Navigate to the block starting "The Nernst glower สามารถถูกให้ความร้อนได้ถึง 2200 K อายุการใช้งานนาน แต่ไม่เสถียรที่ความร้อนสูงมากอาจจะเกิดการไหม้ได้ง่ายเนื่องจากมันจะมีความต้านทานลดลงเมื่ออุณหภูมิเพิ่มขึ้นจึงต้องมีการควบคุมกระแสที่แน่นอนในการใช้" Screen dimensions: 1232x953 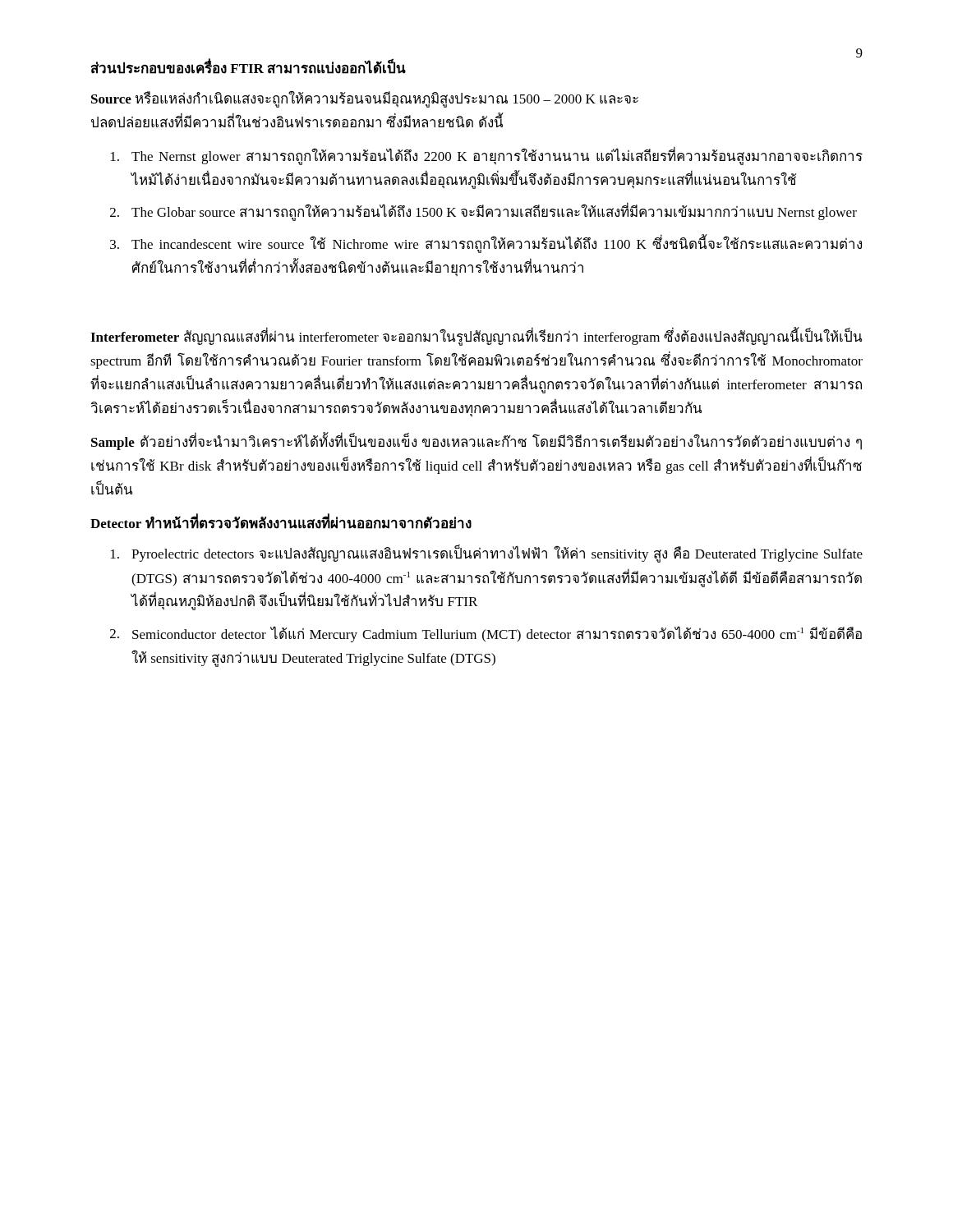[x=476, y=169]
